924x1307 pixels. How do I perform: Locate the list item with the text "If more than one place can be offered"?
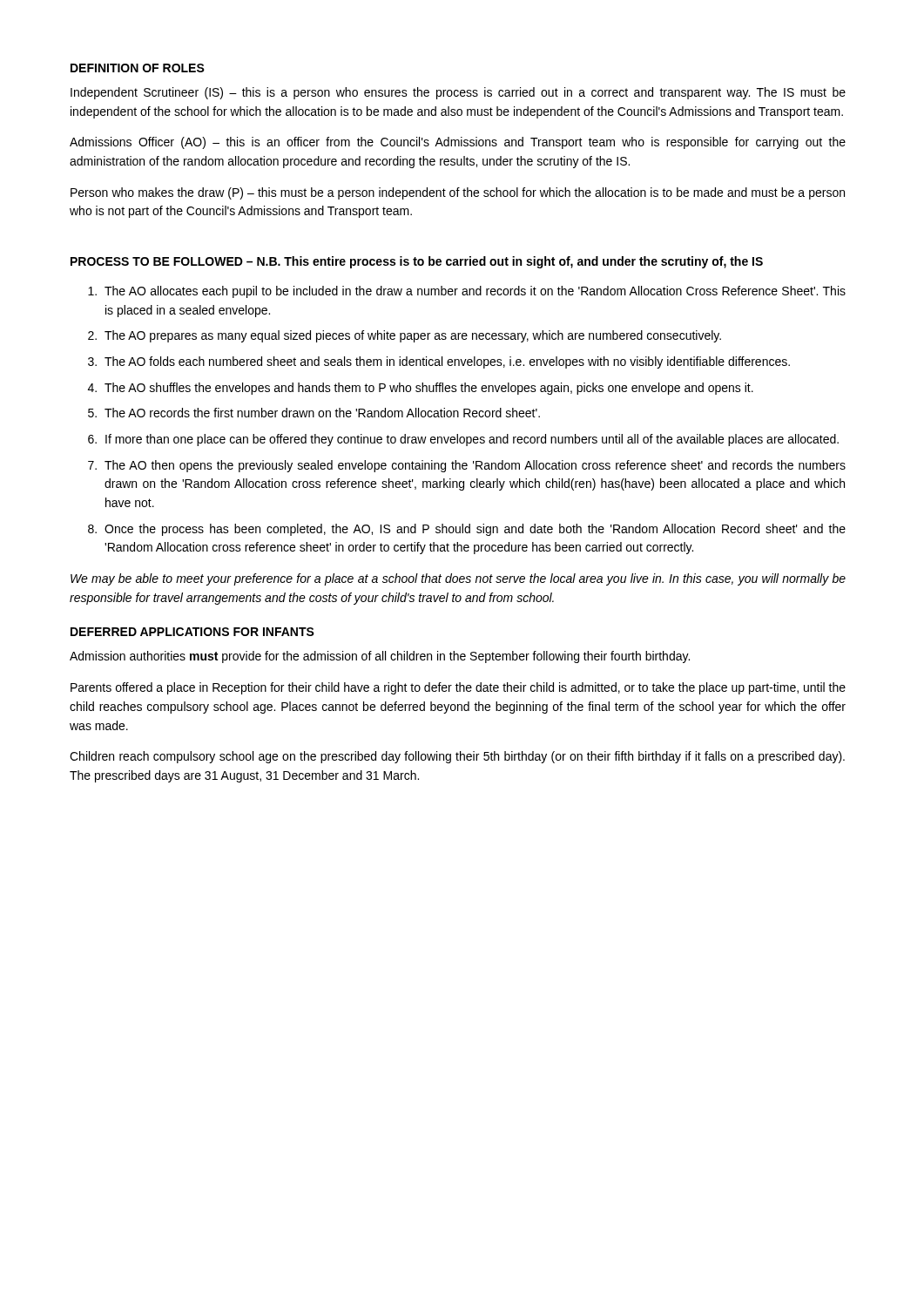(x=472, y=439)
